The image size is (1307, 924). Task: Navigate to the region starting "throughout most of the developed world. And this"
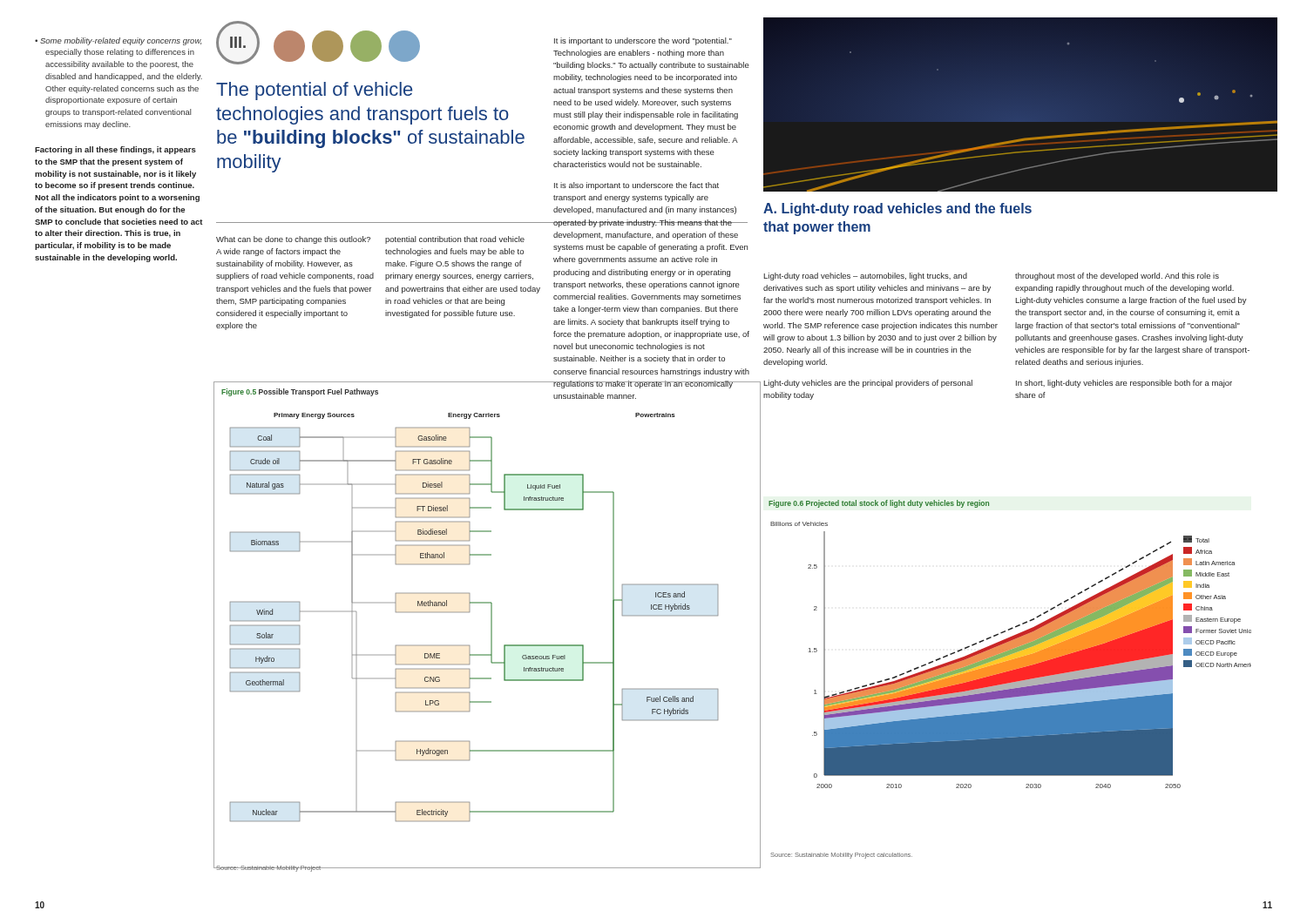tap(1133, 336)
